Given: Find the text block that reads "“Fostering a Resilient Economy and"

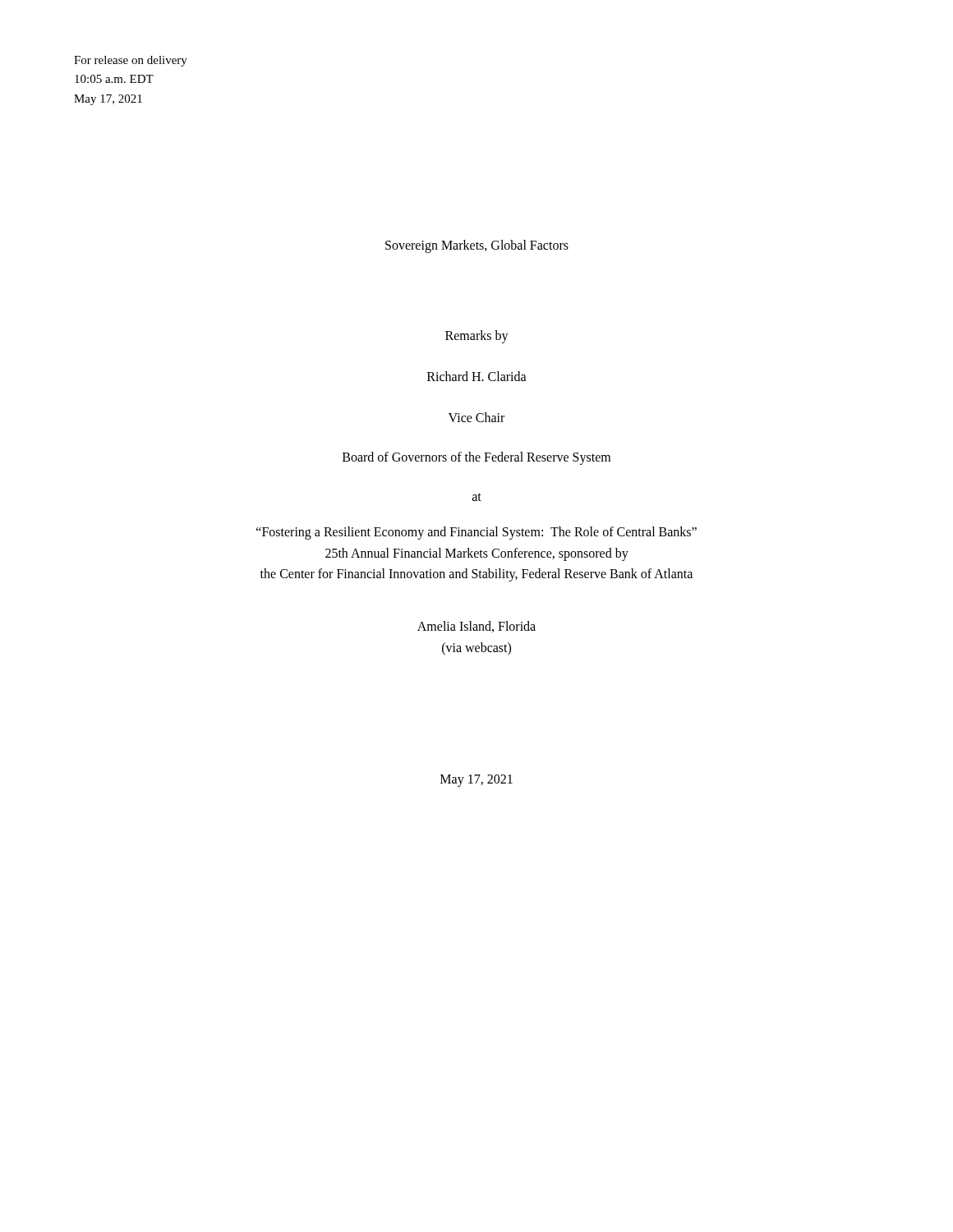Looking at the screenshot, I should coord(476,553).
